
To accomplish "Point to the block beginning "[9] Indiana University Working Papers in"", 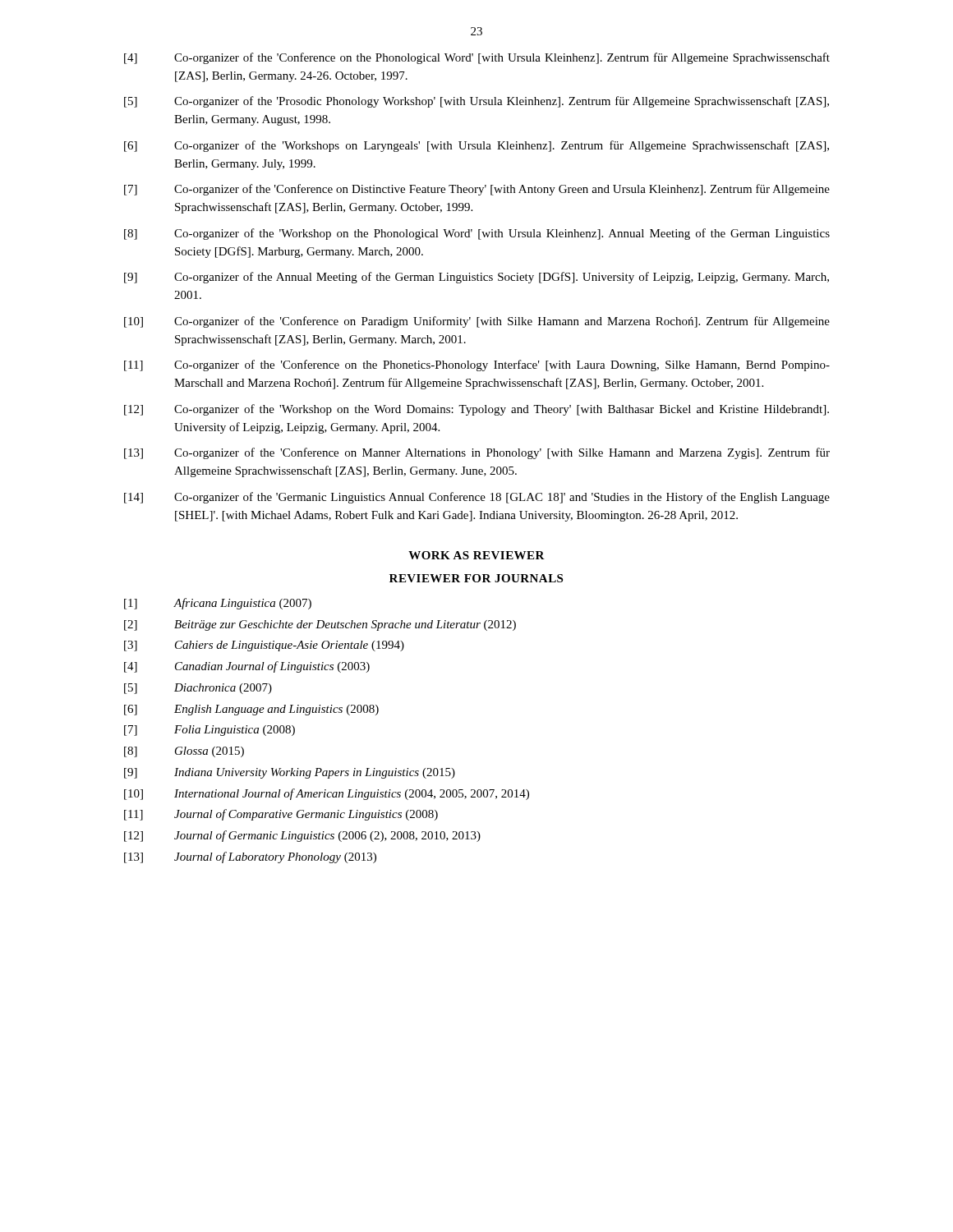I will coord(290,773).
